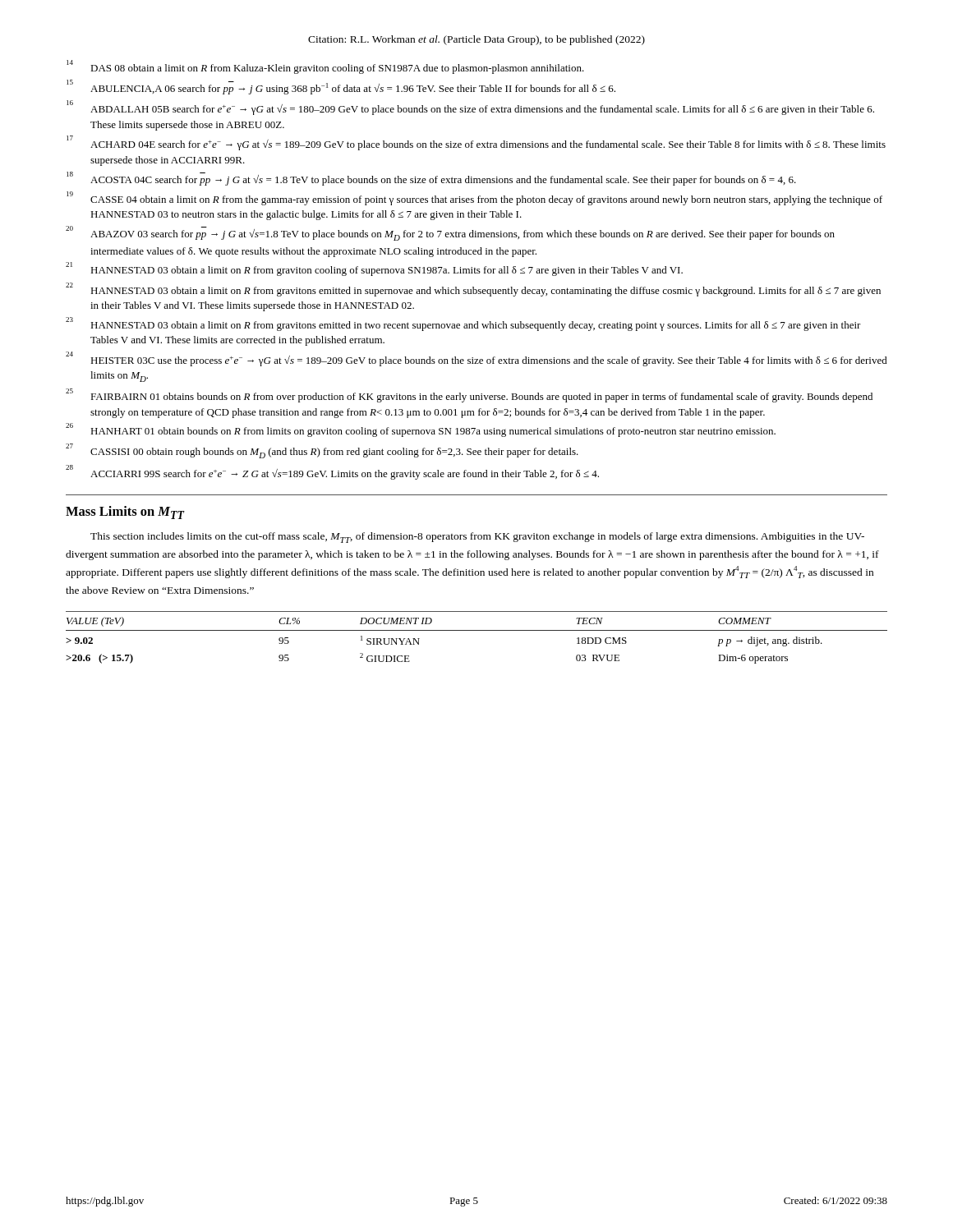Point to the block beginning "28 ACCIARRI 99S search"

click(x=333, y=473)
